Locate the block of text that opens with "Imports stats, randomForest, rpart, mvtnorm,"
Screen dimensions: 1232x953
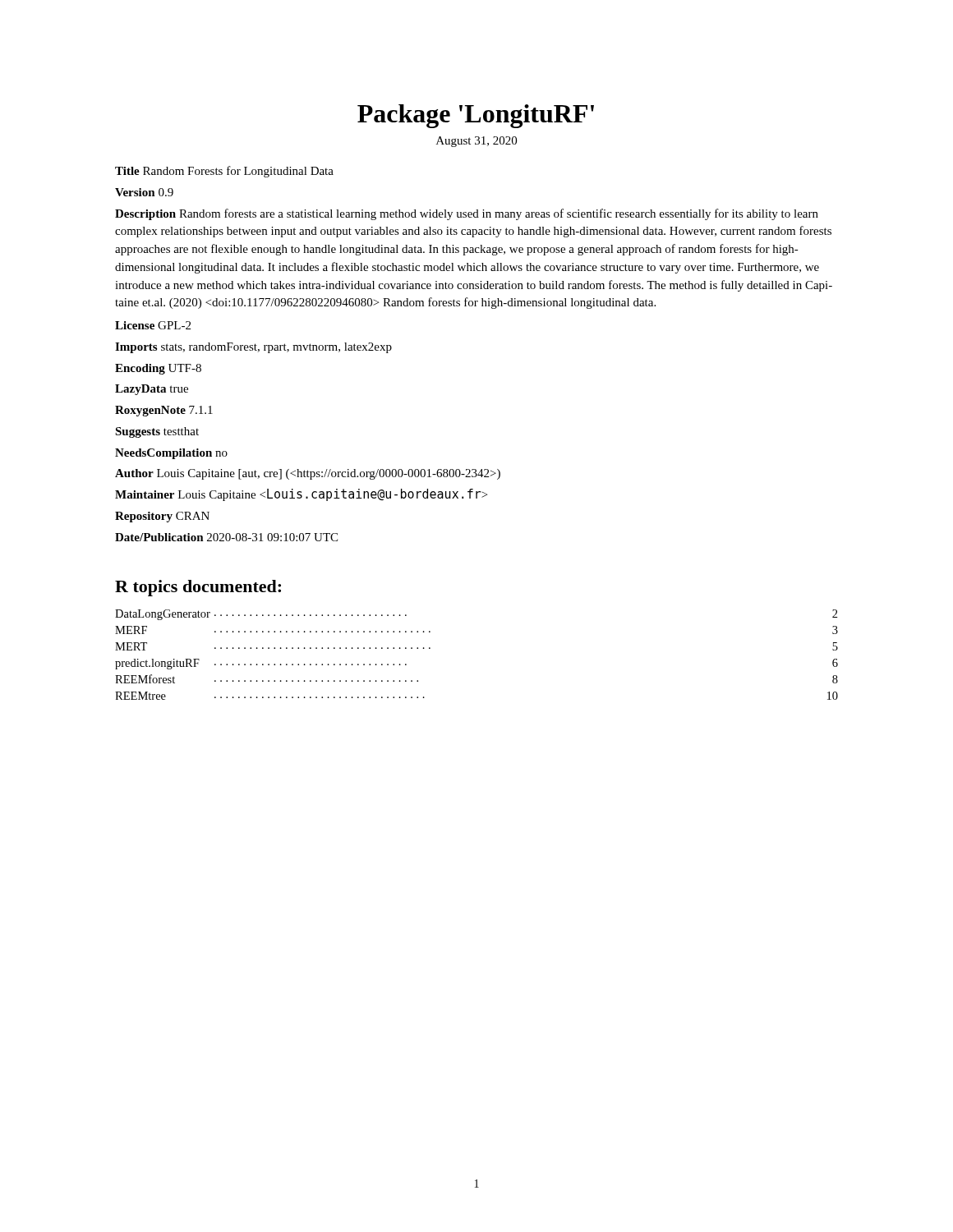[253, 346]
